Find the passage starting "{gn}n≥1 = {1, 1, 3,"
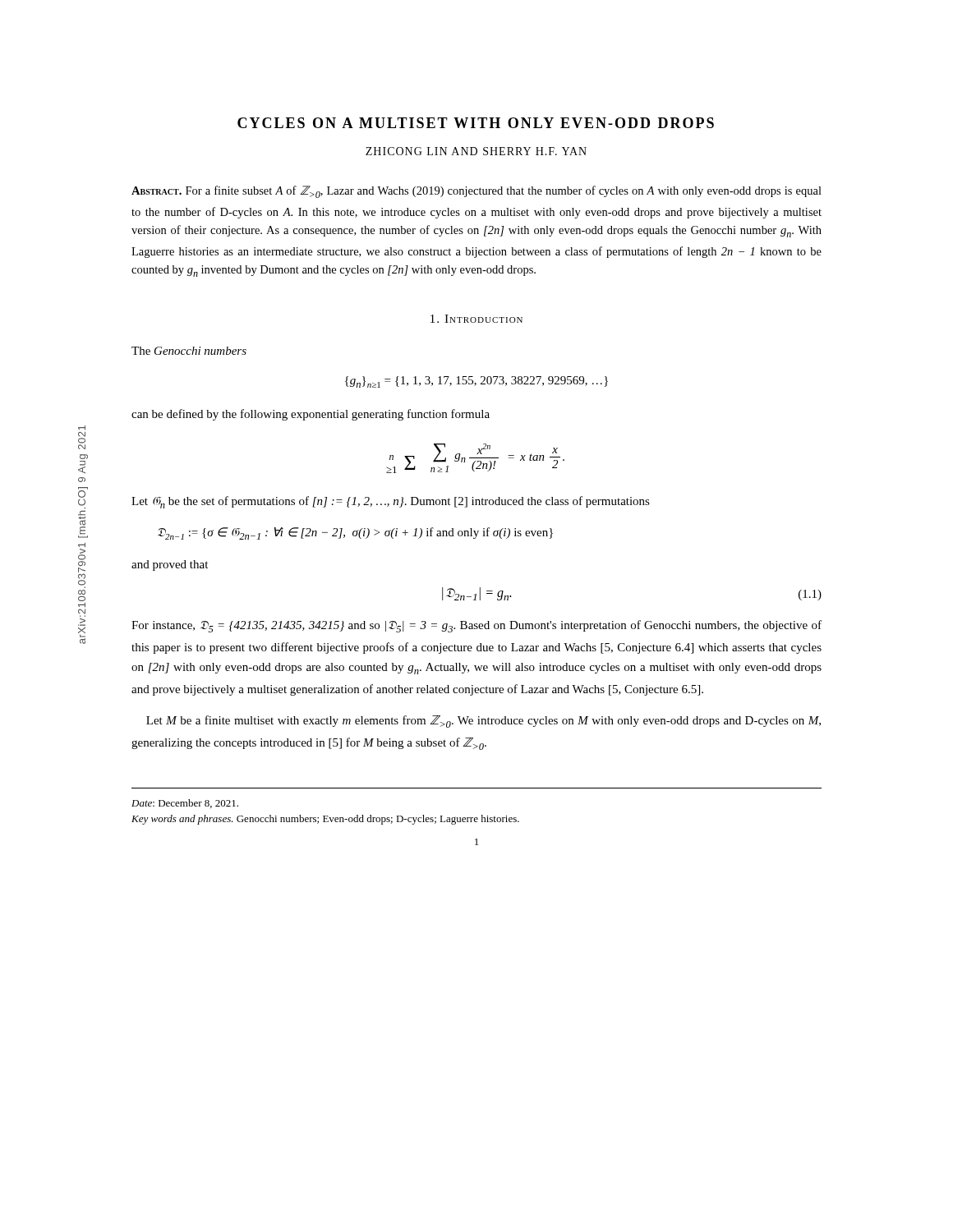Screen dimensions: 1232x953 (x=476, y=382)
